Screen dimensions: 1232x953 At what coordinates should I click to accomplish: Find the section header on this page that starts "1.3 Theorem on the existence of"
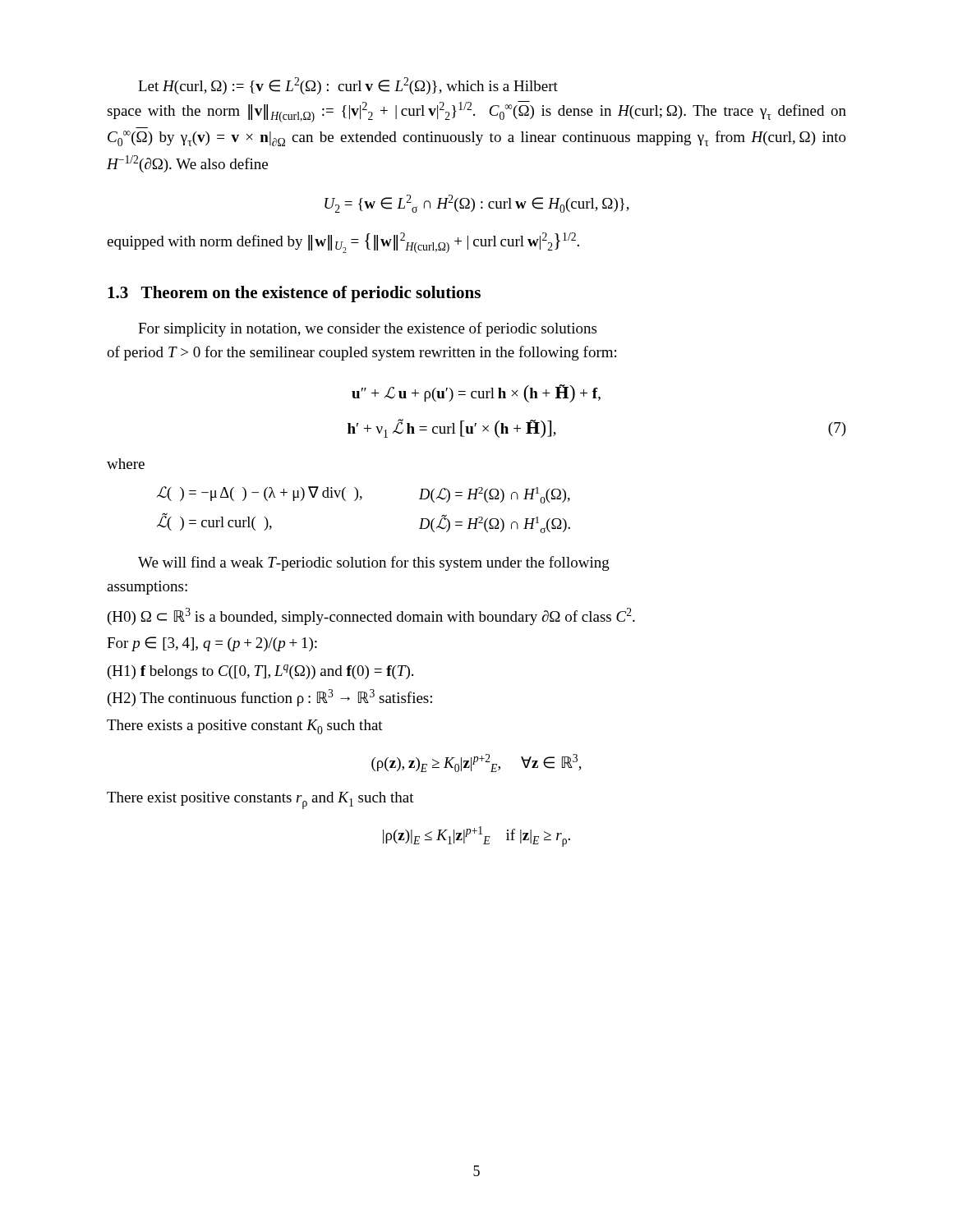click(x=294, y=292)
